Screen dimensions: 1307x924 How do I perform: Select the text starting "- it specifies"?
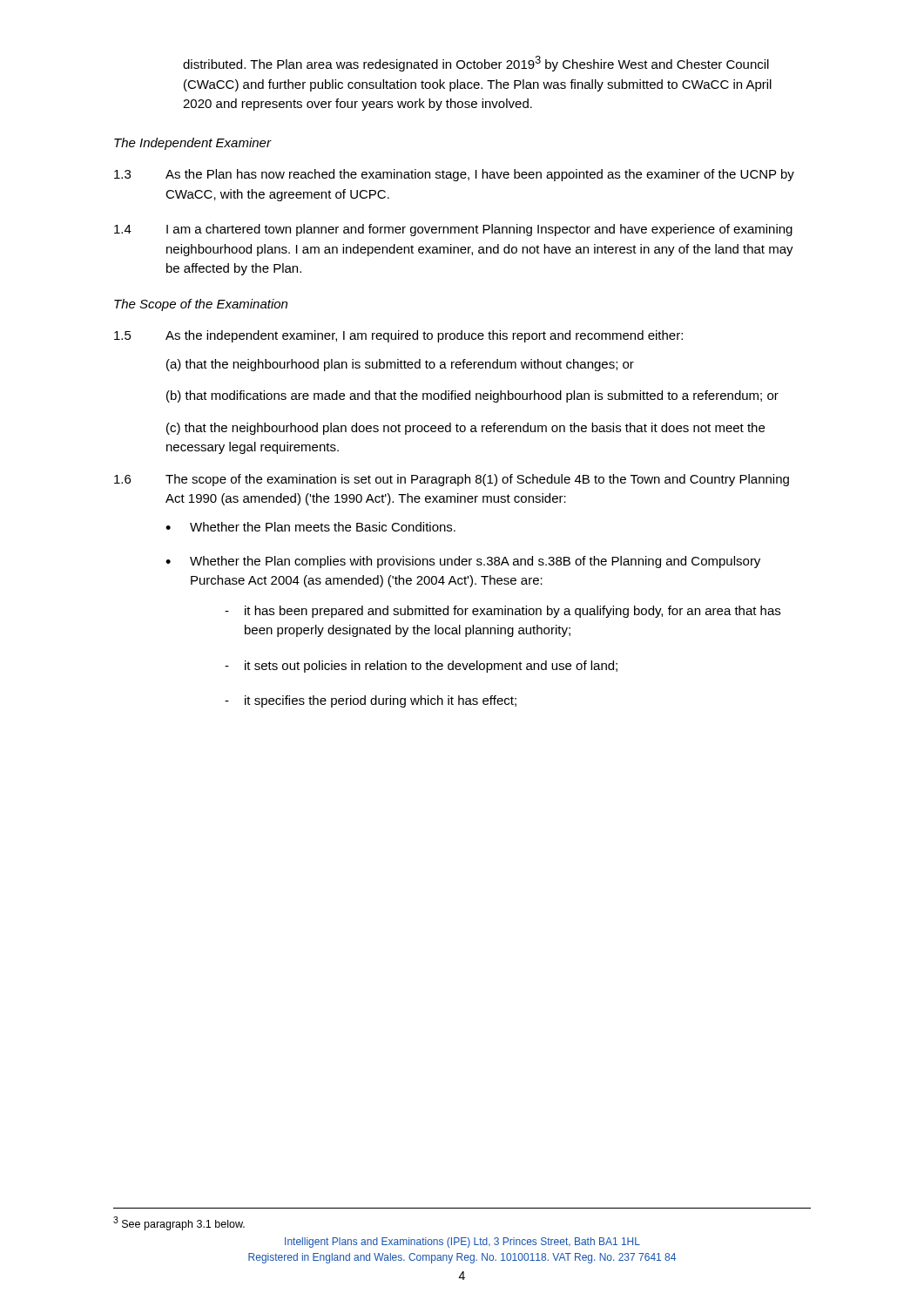(518, 701)
